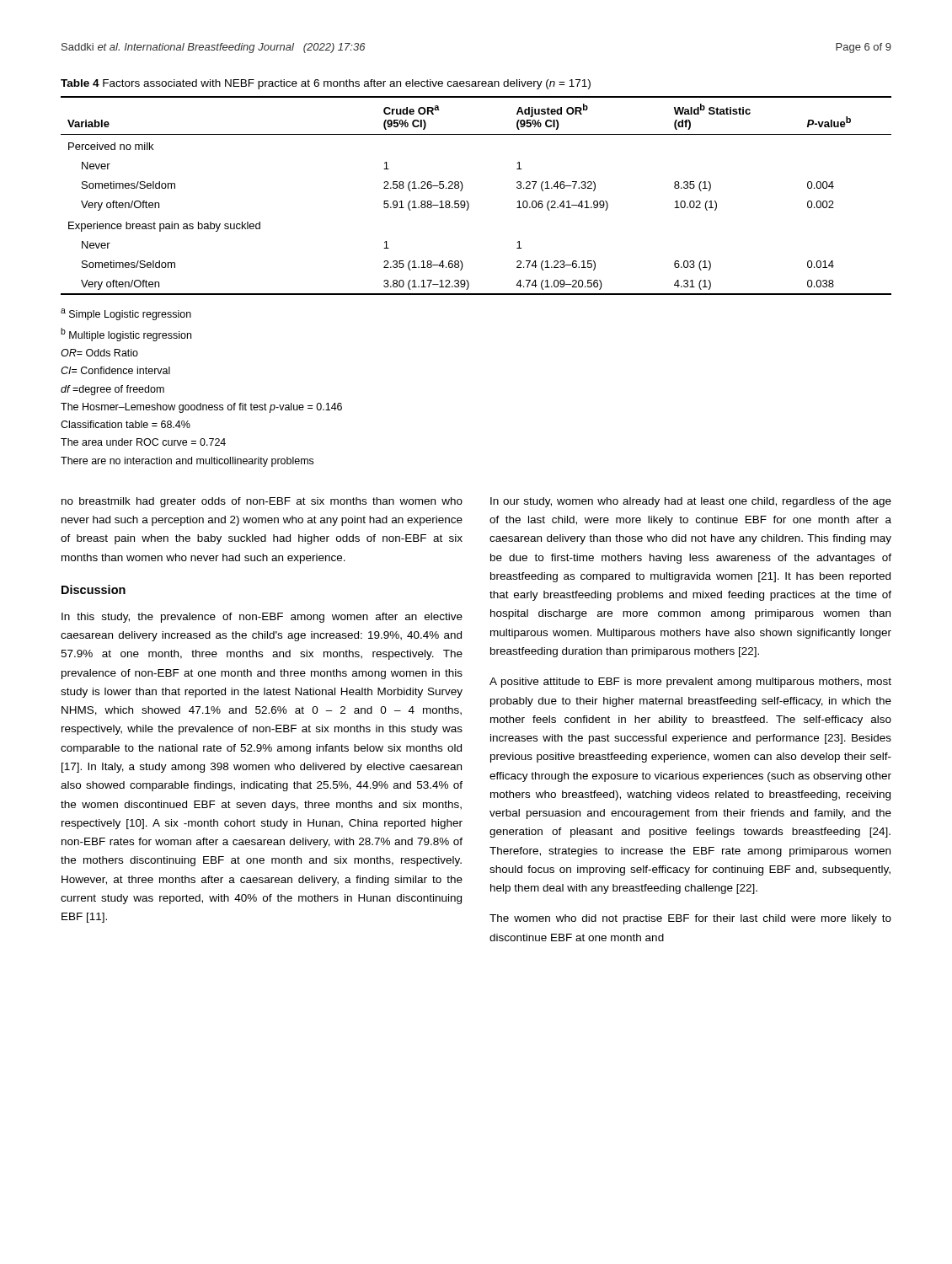Image resolution: width=952 pixels, height=1264 pixels.
Task: Click on the passage starting "In our study, women"
Action: point(690,576)
